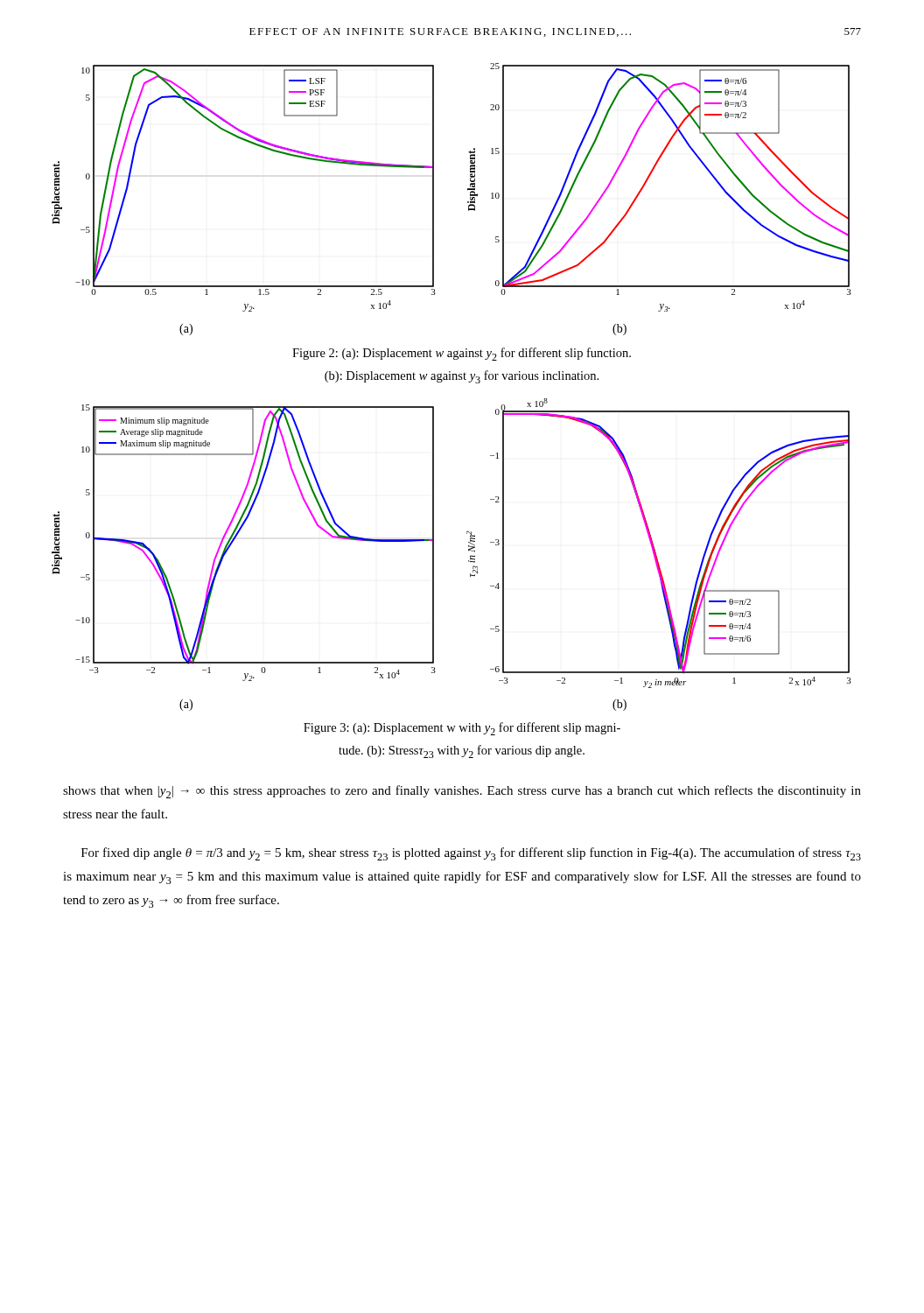Locate the caption with the text "Figure 3: (a): Displacement w with y2 for"
This screenshot has width=924, height=1313.
[x=462, y=740]
